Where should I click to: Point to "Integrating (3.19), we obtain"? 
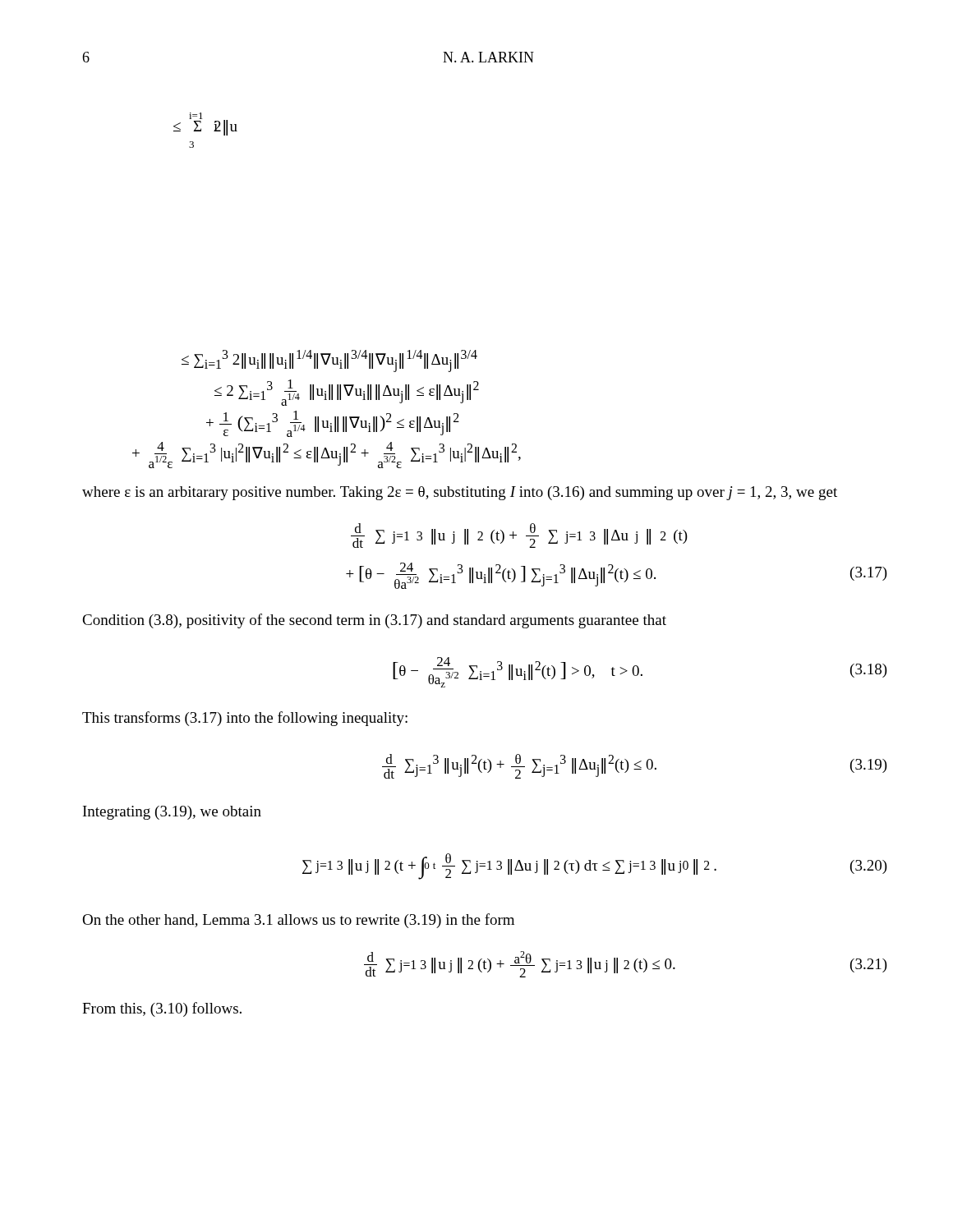(x=172, y=811)
